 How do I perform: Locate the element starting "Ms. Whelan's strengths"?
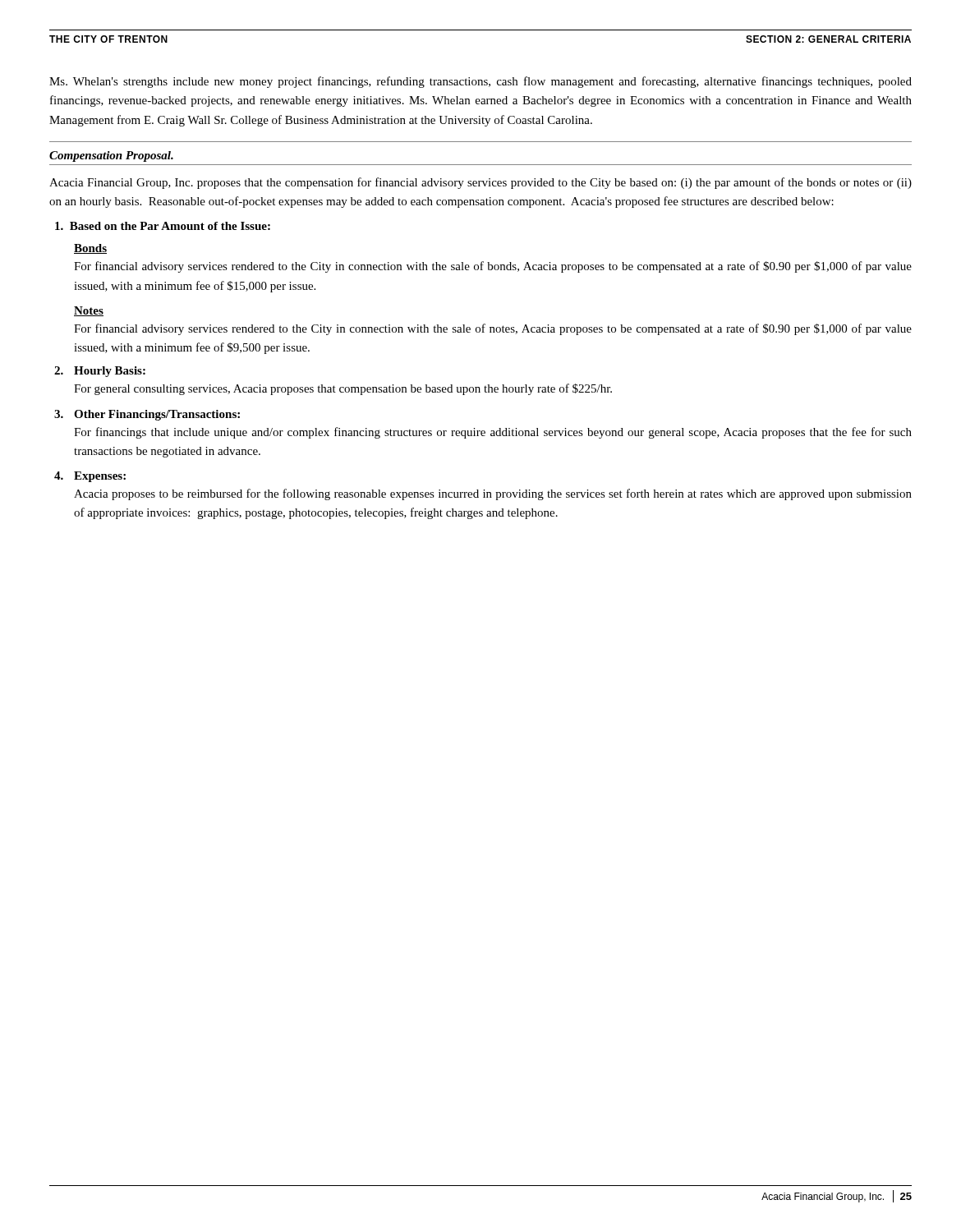coord(480,100)
